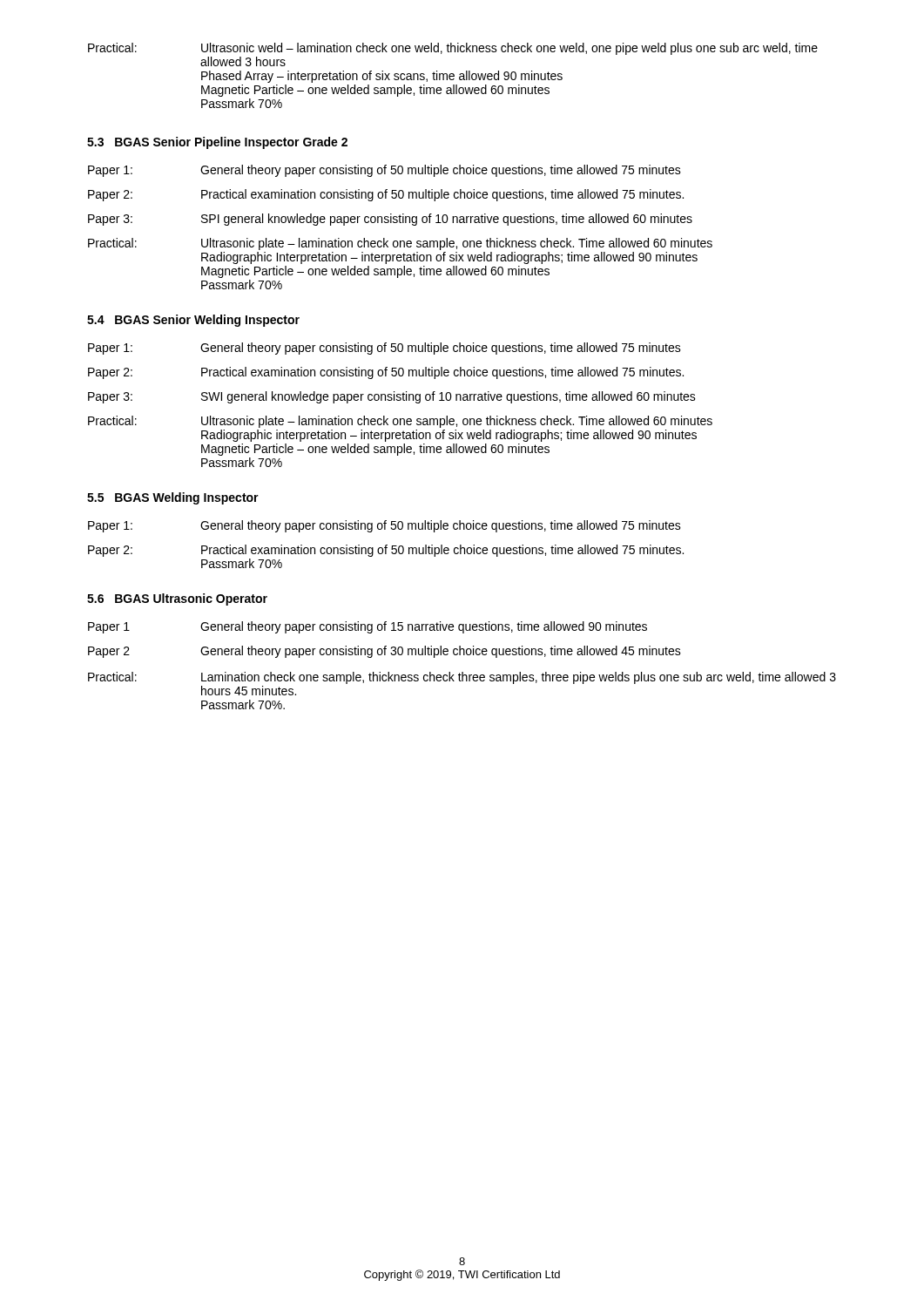Click on the block starting "Paper 3: SPI"

coord(471,219)
